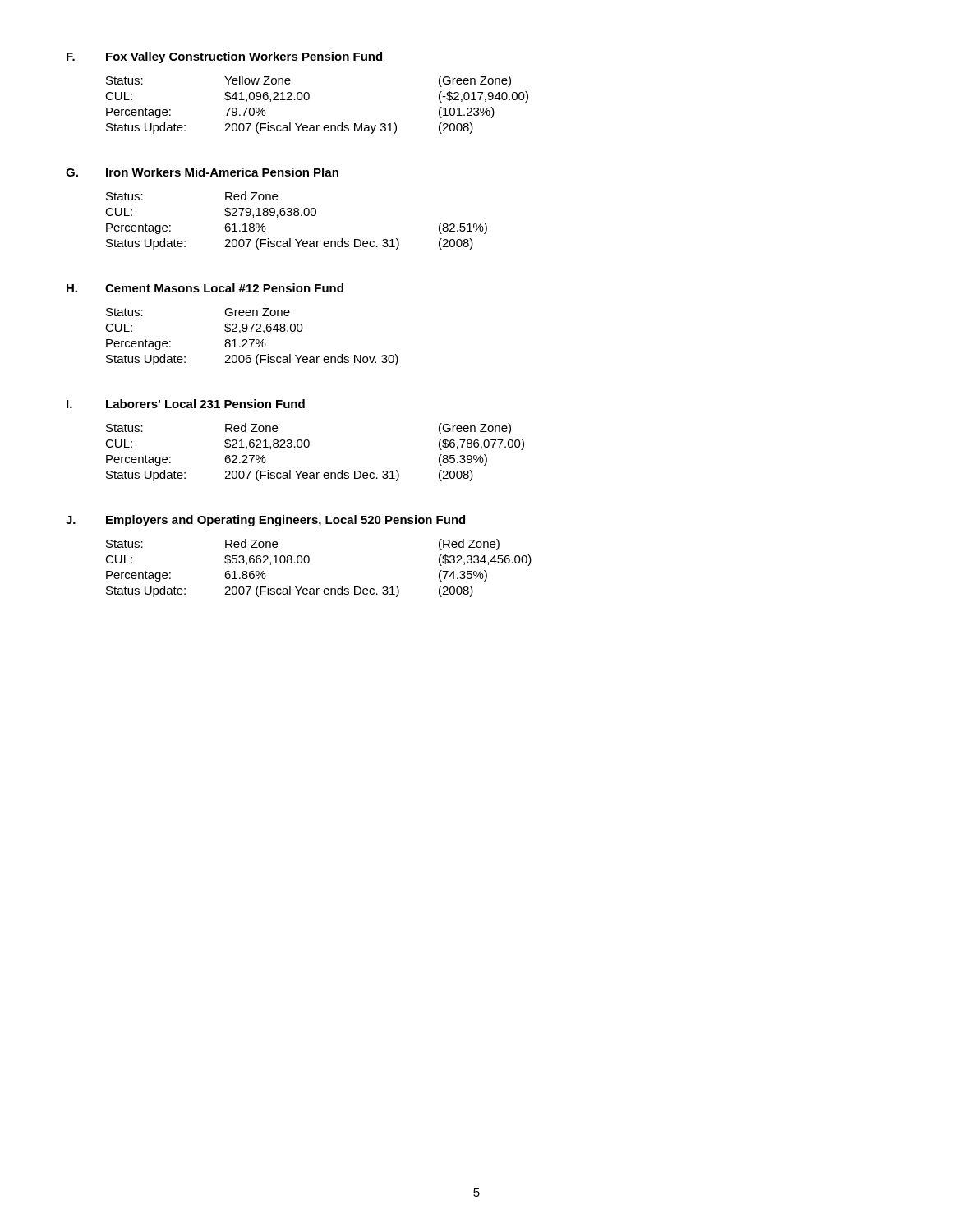
Task: Find the text block containing "Status: Green Zone CUL:"
Action: pos(252,337)
